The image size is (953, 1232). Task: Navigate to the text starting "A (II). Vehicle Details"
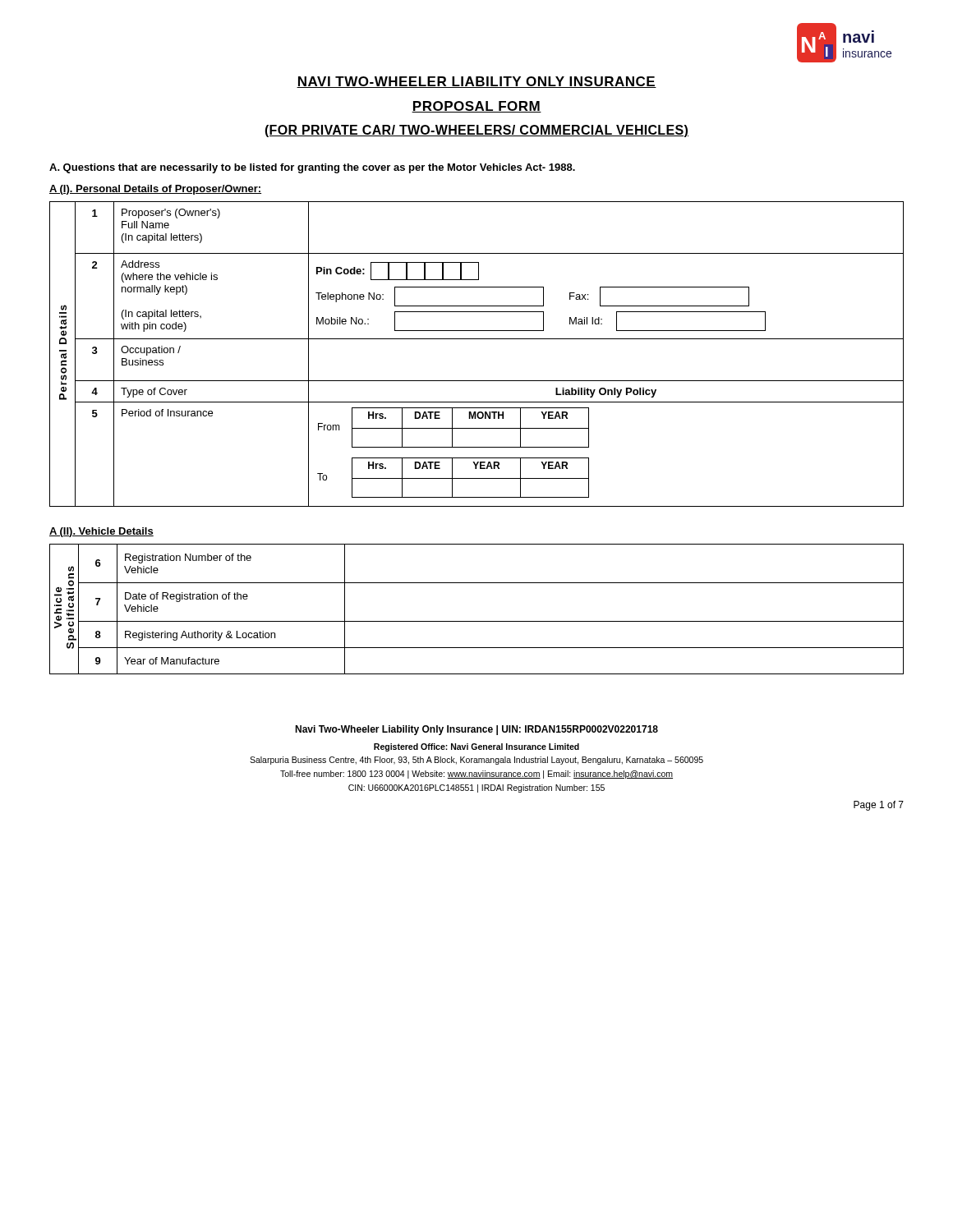click(101, 531)
